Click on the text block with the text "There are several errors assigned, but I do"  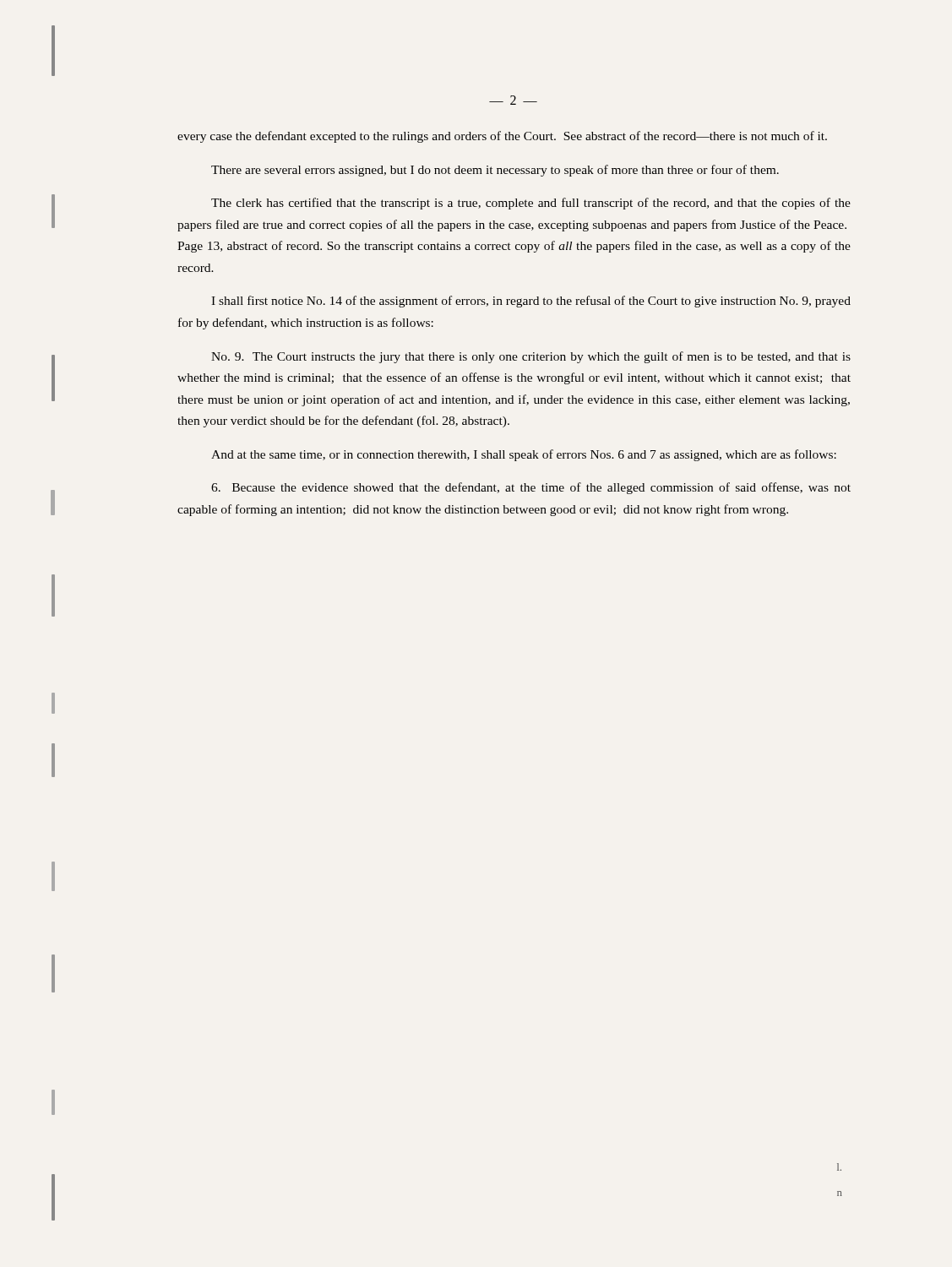495,169
